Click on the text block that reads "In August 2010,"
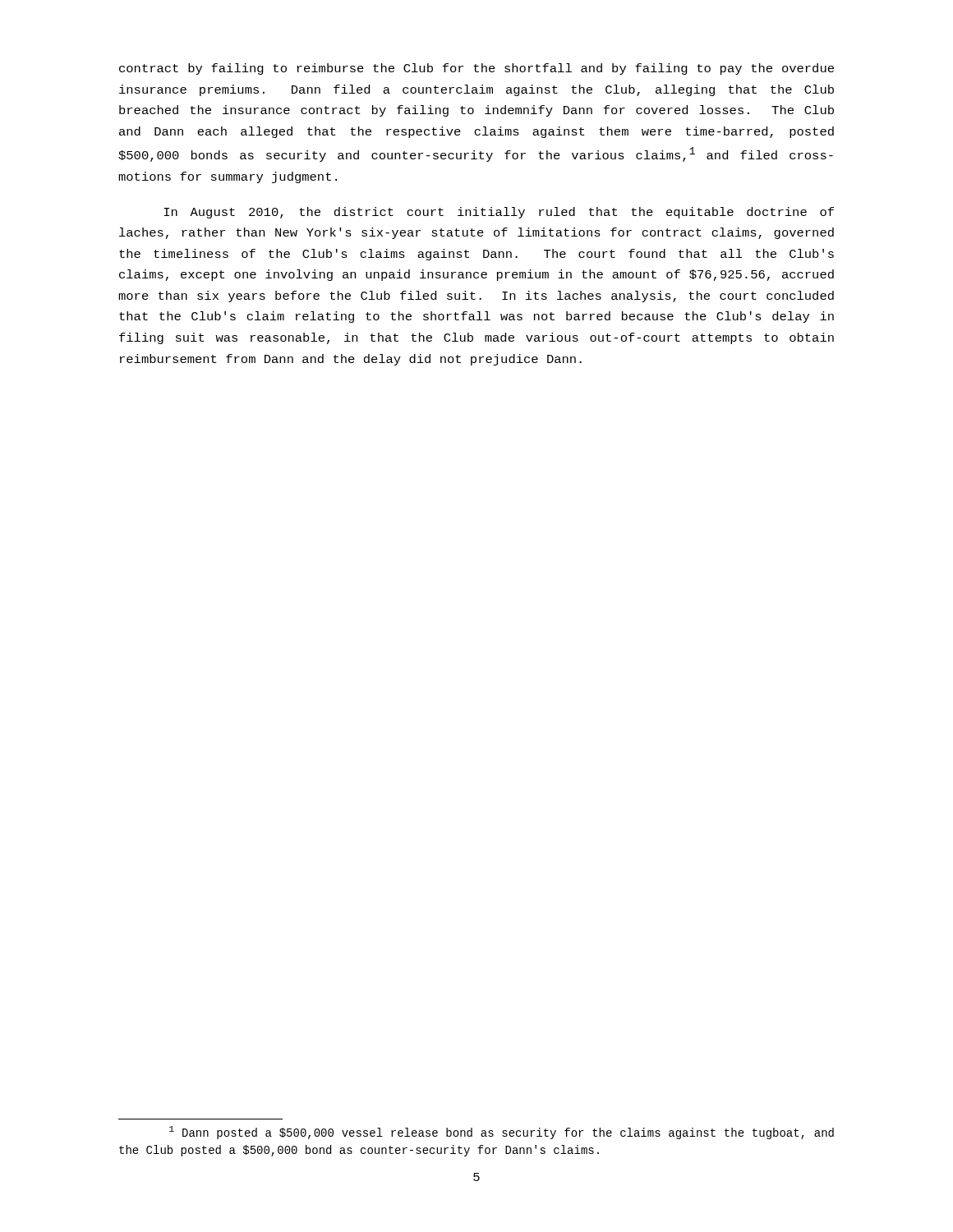 [476, 286]
